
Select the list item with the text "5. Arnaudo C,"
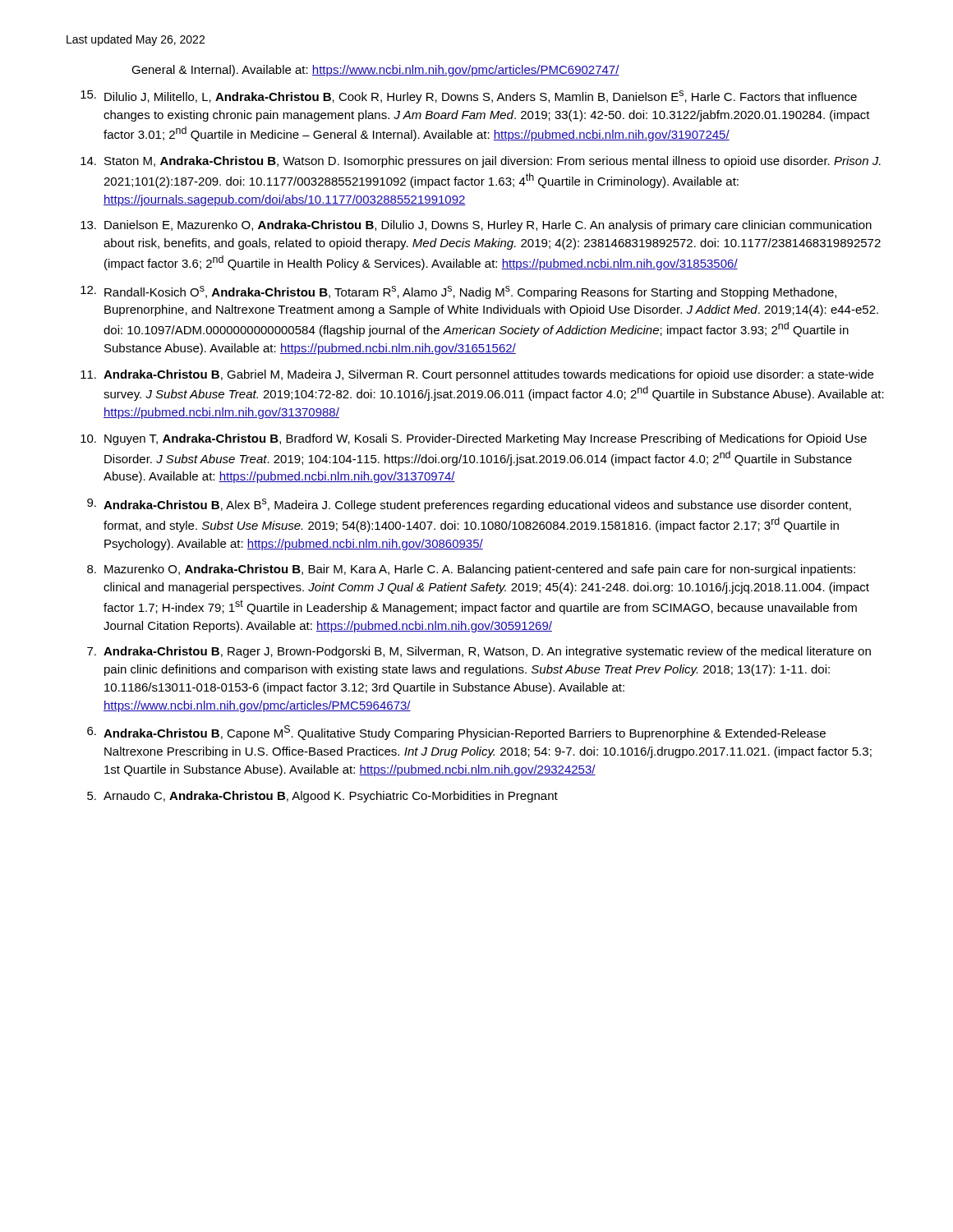click(x=476, y=795)
